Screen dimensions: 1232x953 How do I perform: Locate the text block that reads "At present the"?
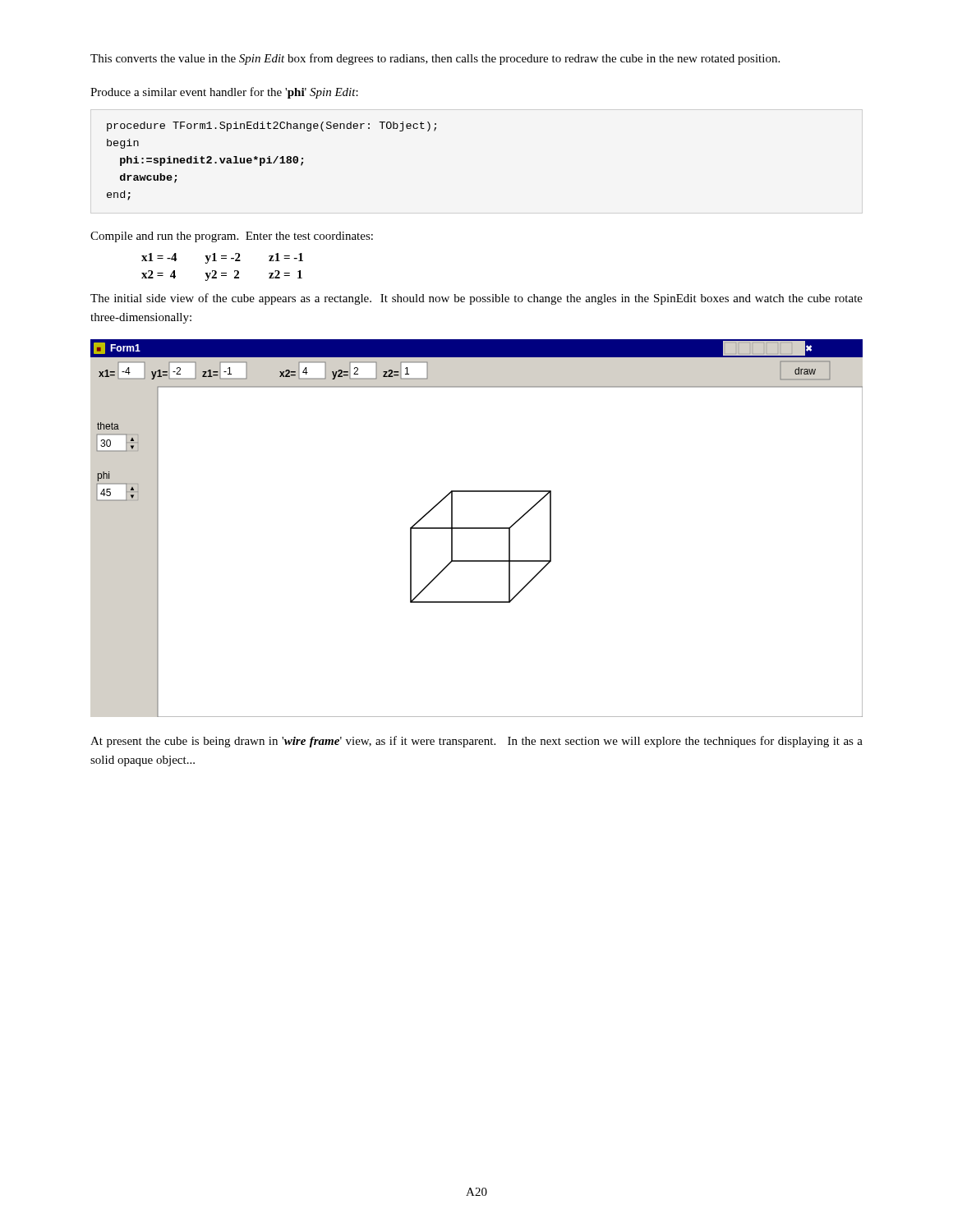(476, 750)
